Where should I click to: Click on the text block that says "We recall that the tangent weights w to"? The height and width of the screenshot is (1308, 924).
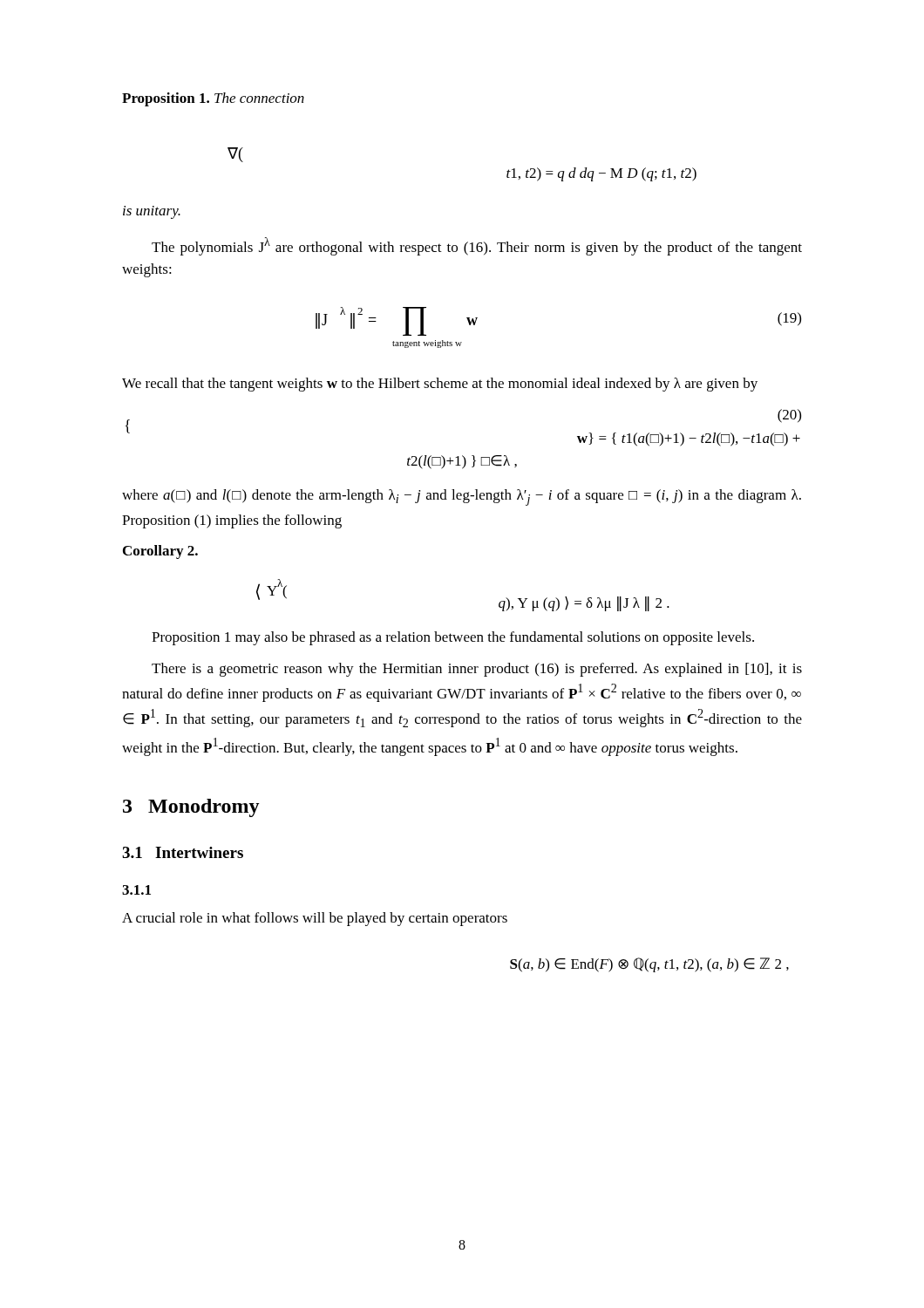pyautogui.click(x=440, y=383)
